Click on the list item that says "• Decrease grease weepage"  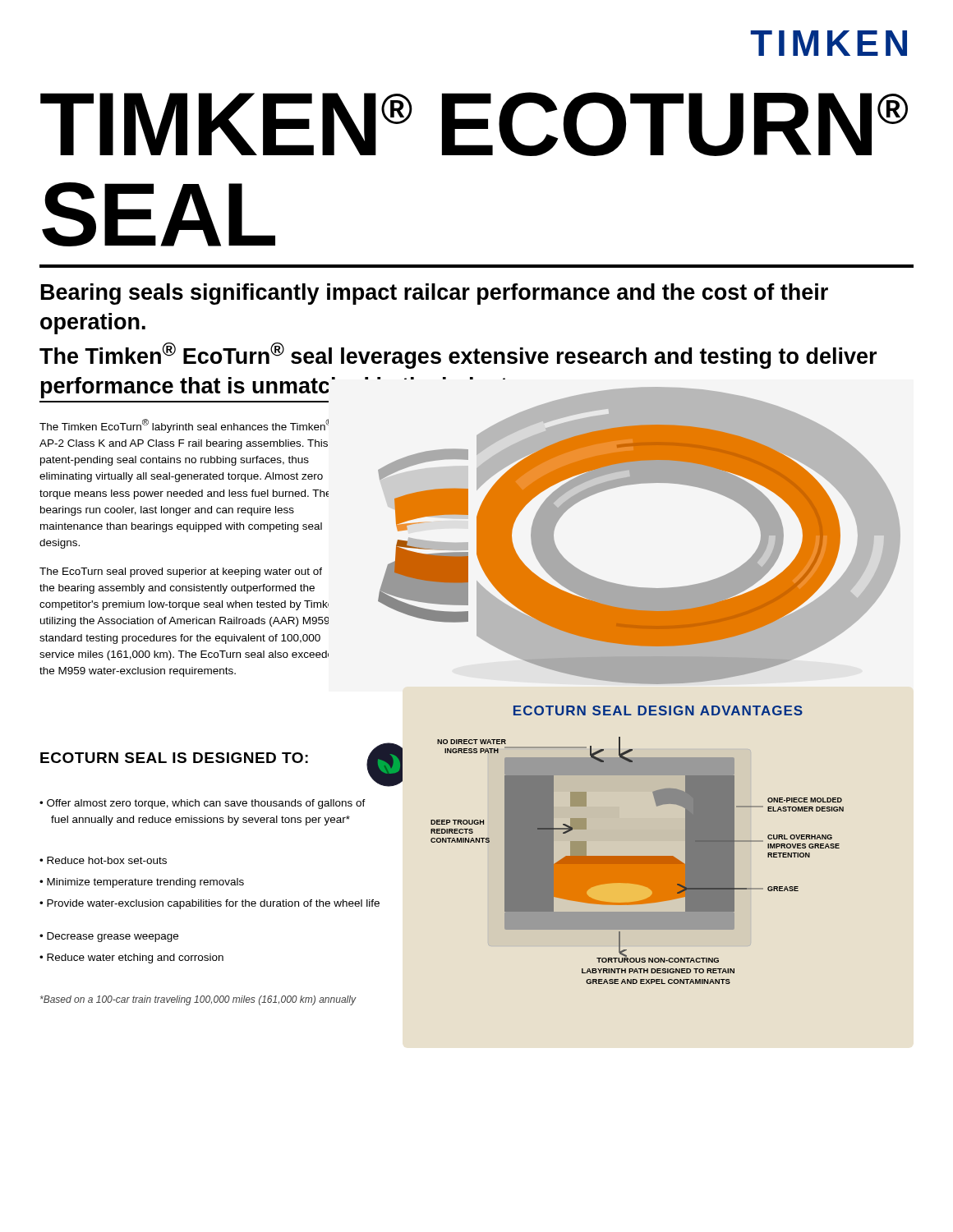(109, 937)
